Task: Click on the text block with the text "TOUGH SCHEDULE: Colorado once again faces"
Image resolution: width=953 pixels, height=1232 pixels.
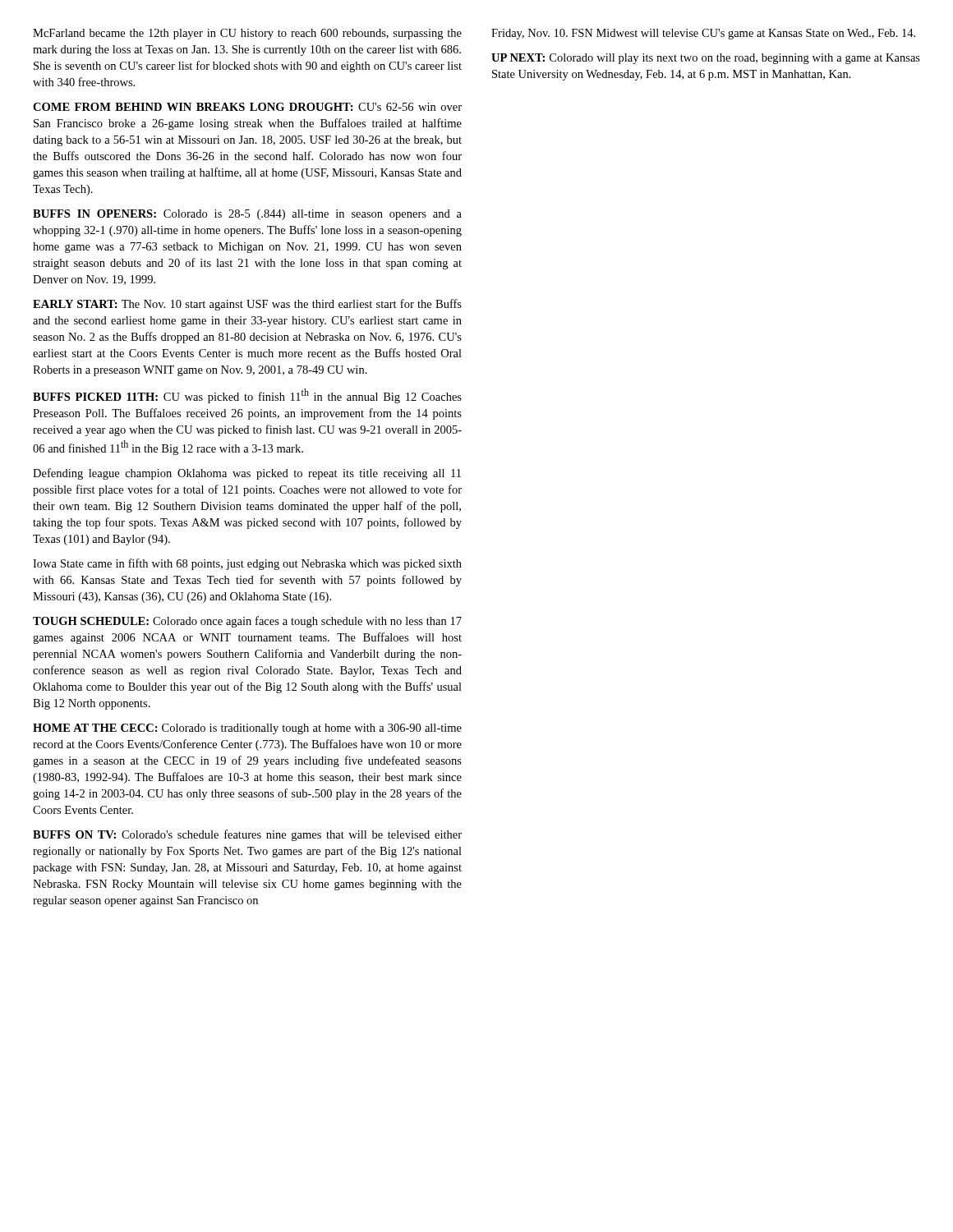Action: pyautogui.click(x=247, y=662)
